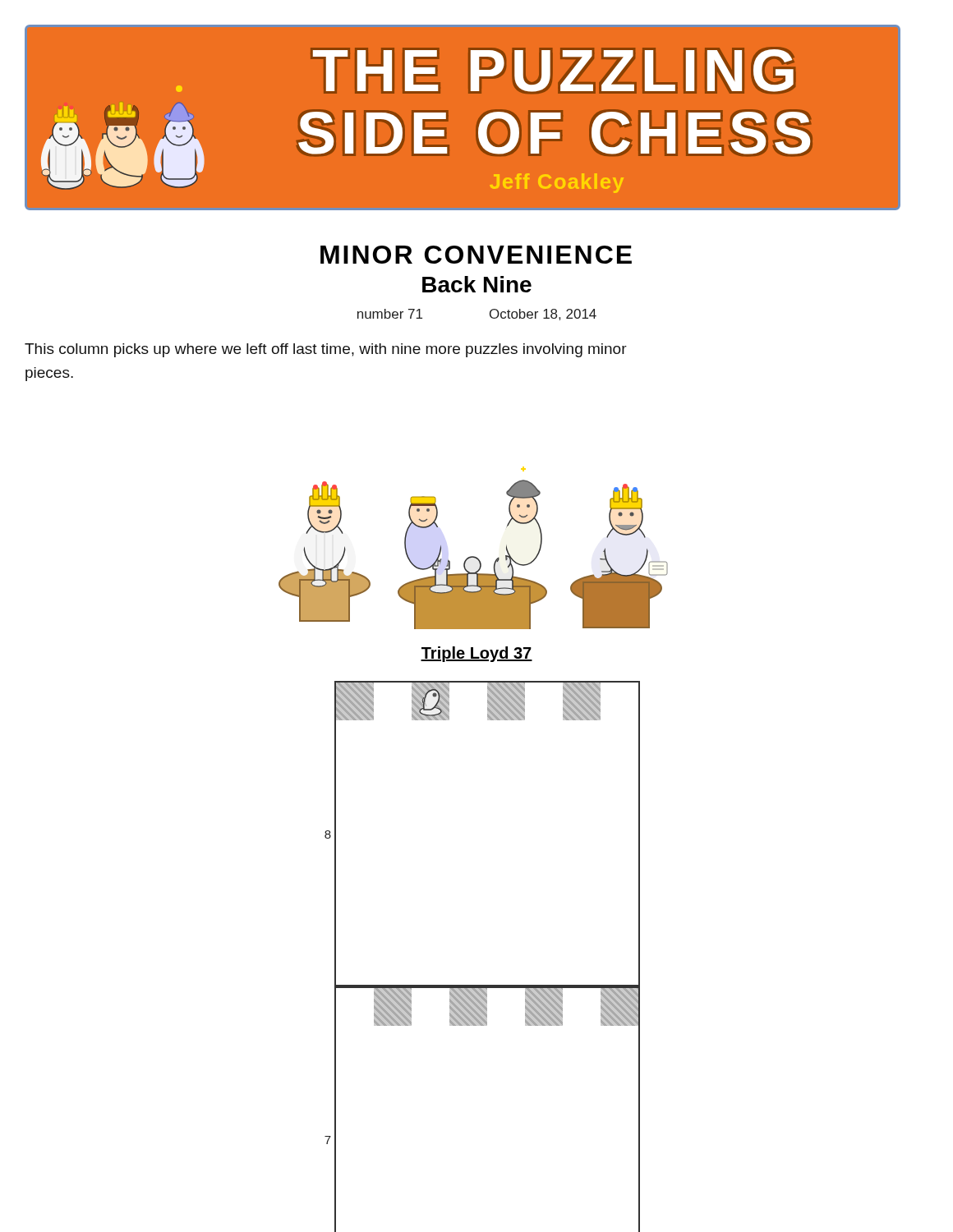
Task: Select the schematic
Action: point(476,956)
